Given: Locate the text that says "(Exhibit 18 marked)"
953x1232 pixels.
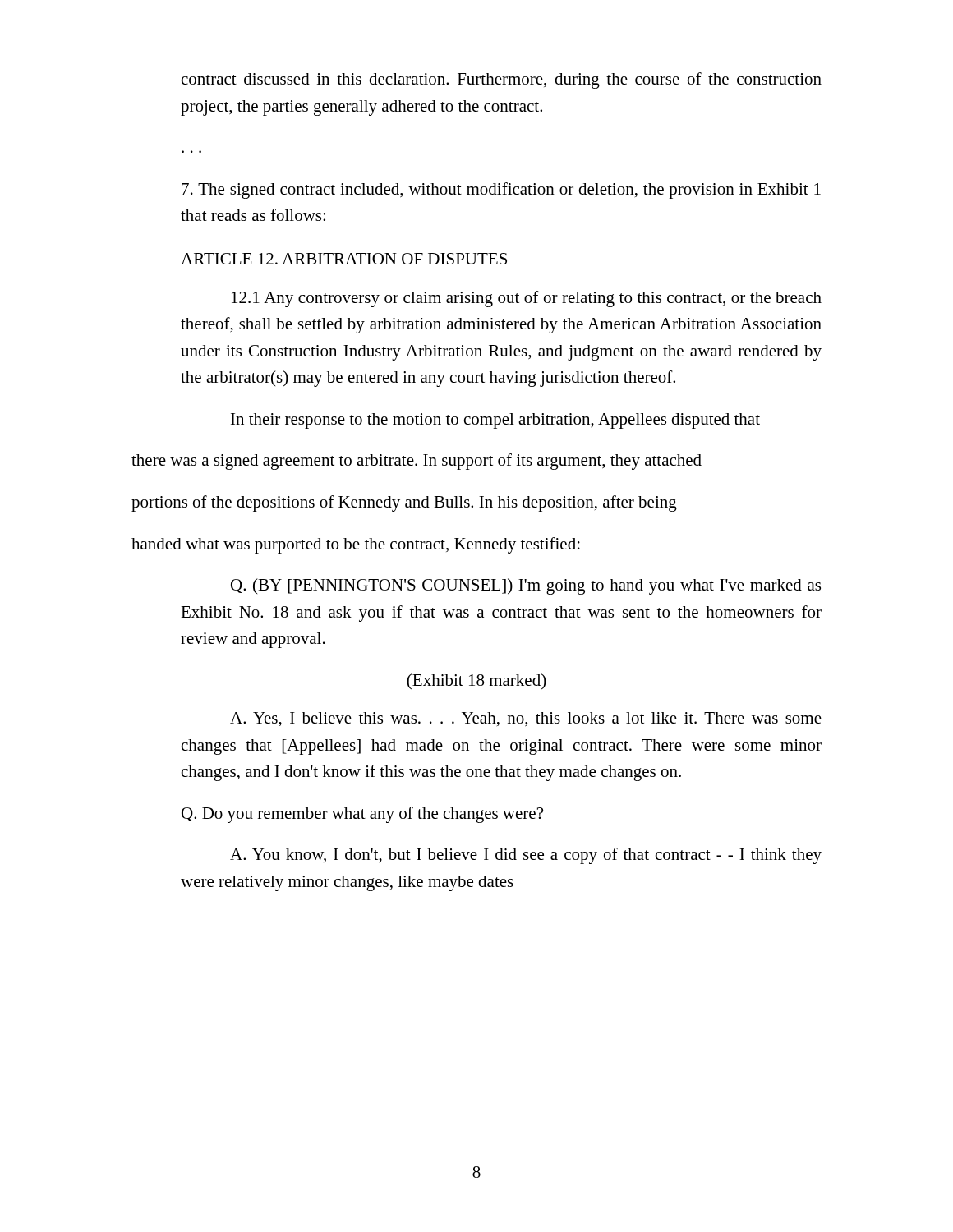Looking at the screenshot, I should point(476,680).
